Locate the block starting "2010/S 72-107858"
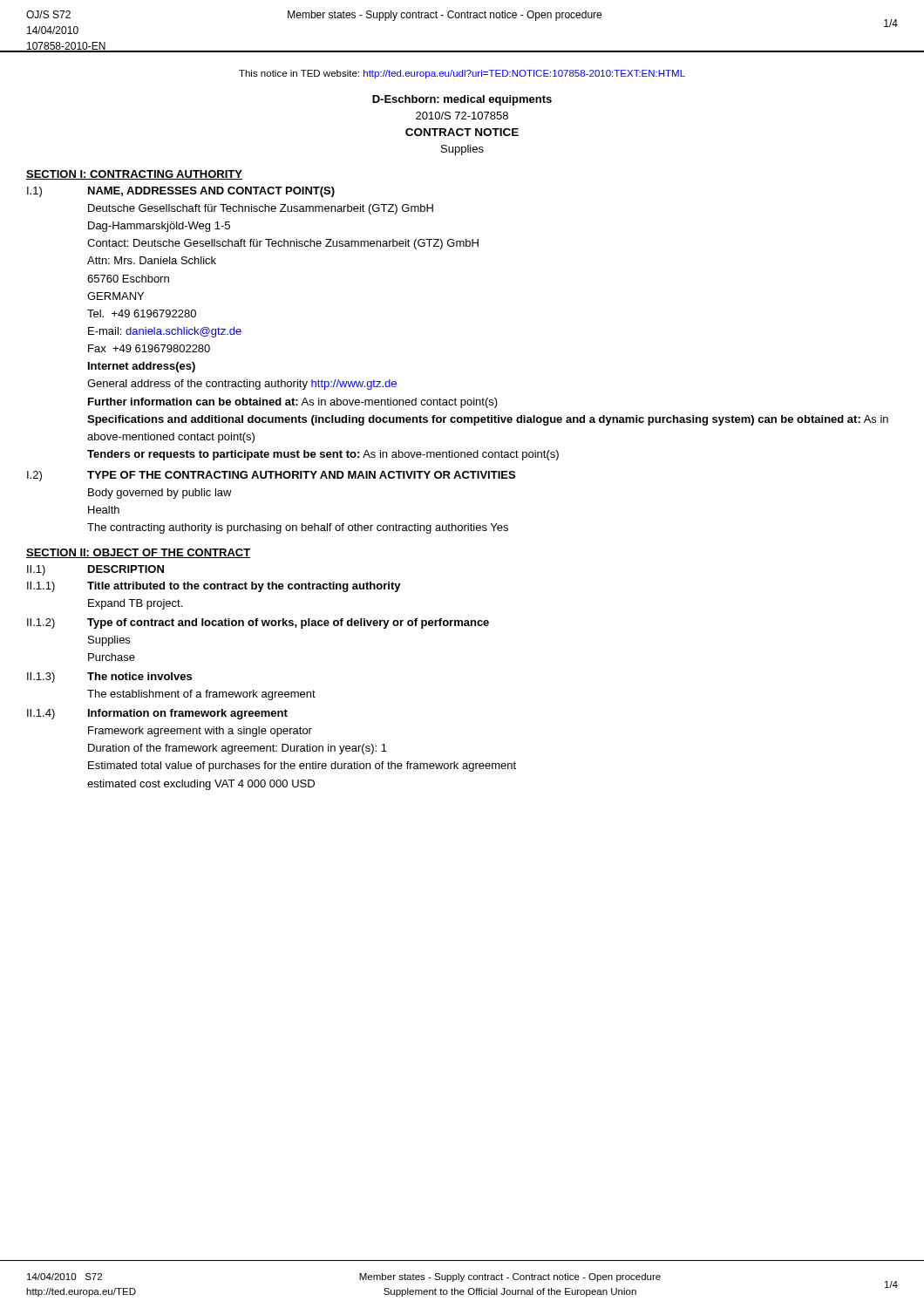The height and width of the screenshot is (1308, 924). [x=462, y=115]
